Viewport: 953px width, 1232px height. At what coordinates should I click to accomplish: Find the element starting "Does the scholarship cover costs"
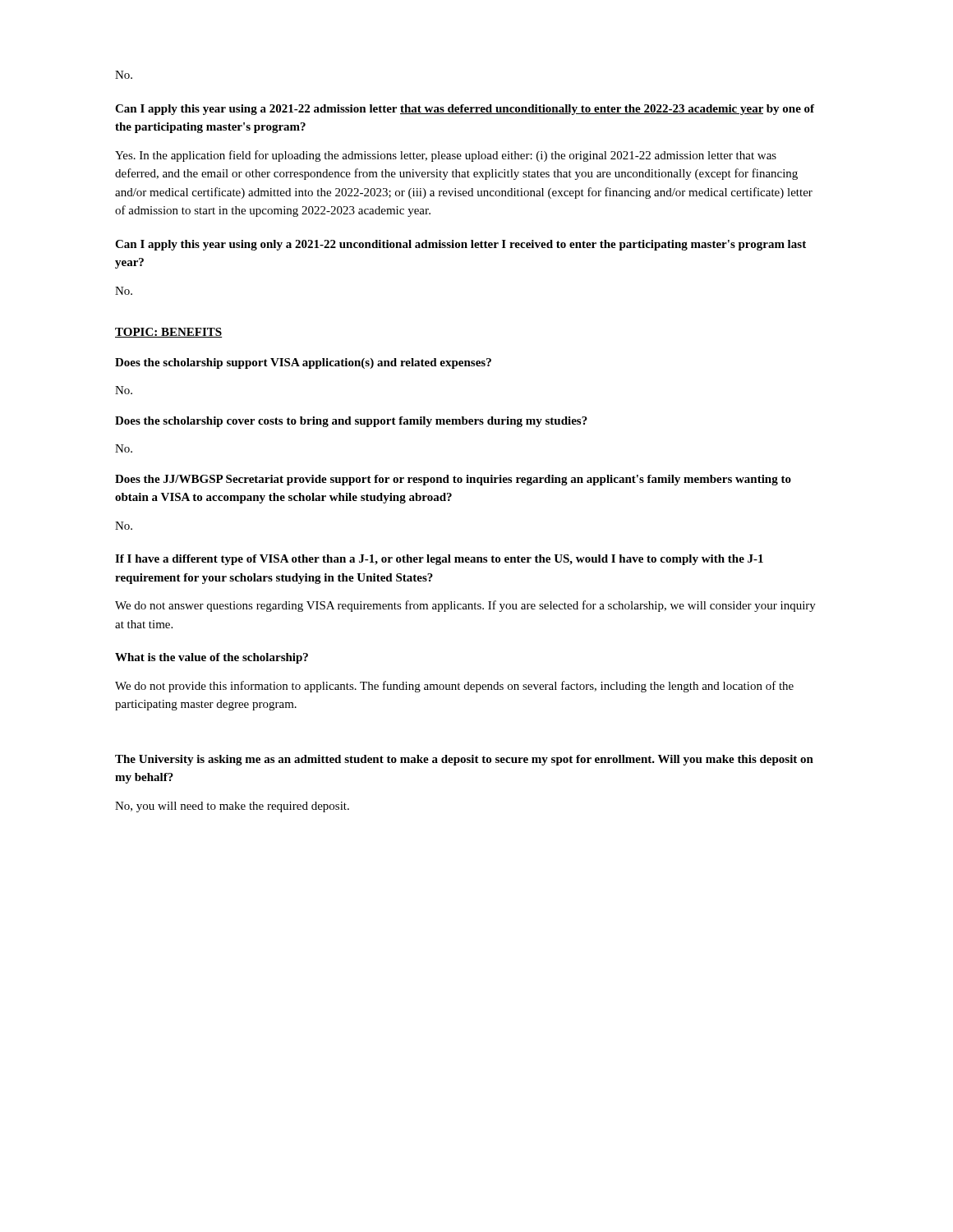pos(468,420)
